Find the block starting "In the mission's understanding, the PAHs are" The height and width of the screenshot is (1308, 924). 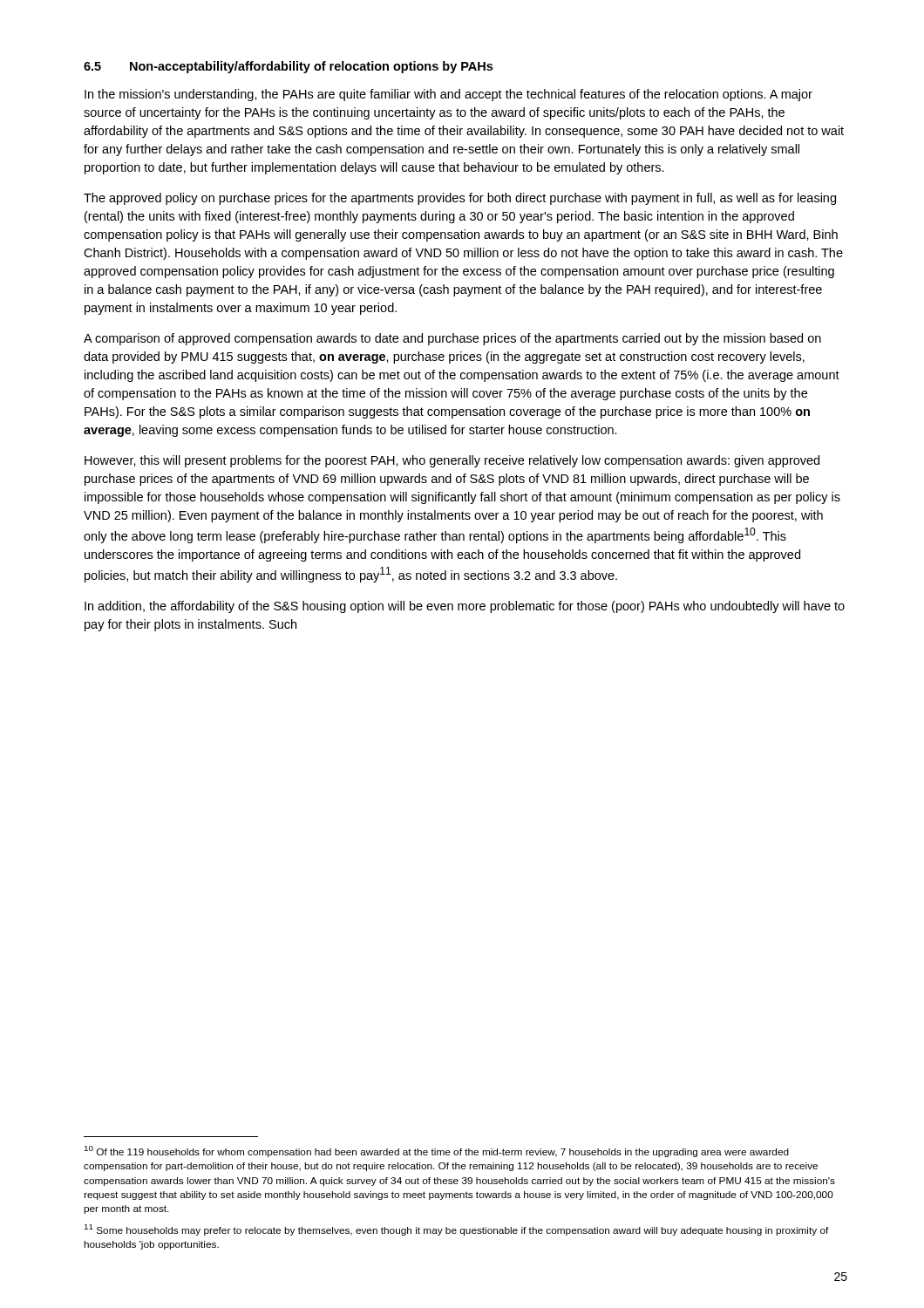(464, 131)
